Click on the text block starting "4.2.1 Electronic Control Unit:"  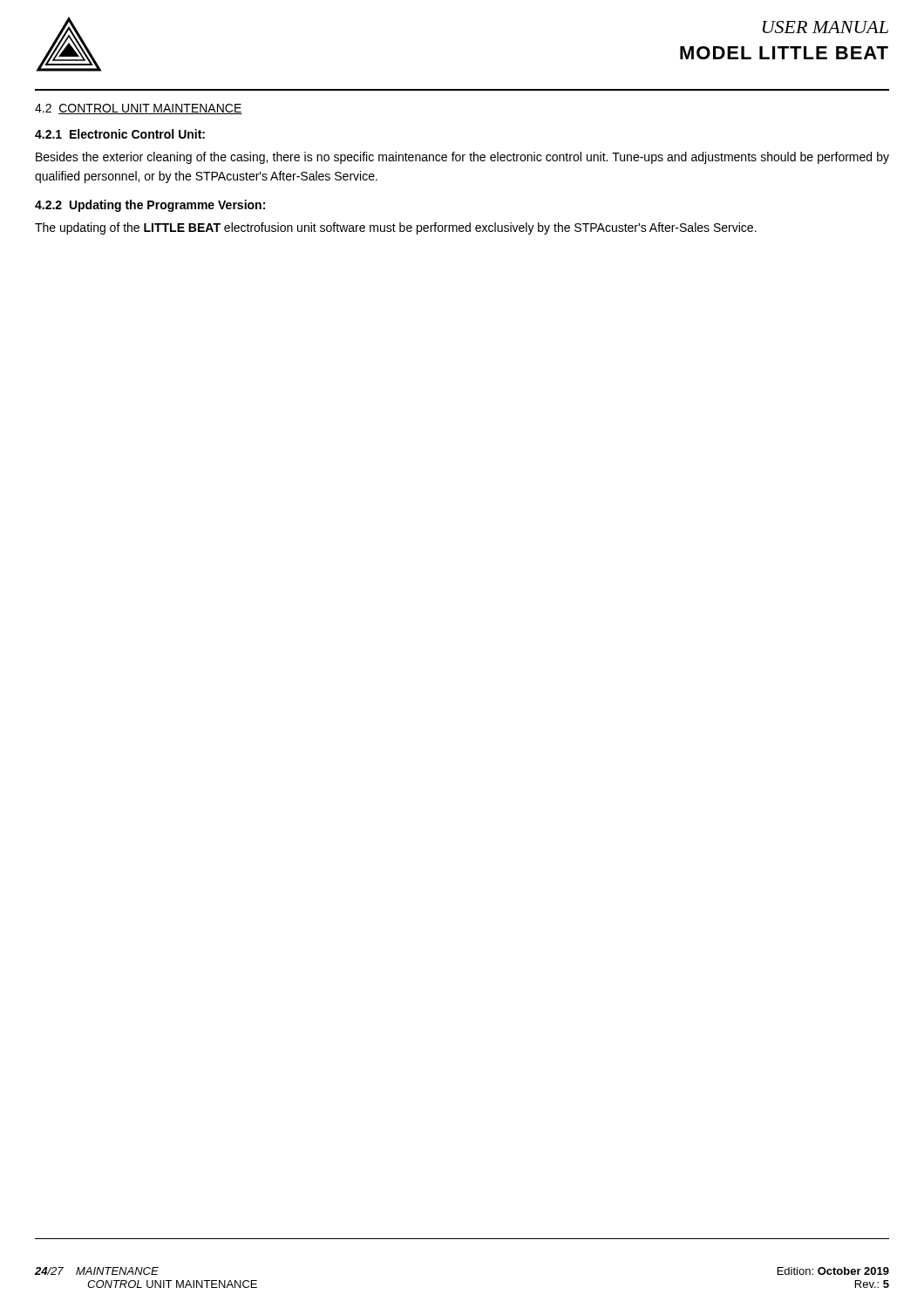click(120, 134)
